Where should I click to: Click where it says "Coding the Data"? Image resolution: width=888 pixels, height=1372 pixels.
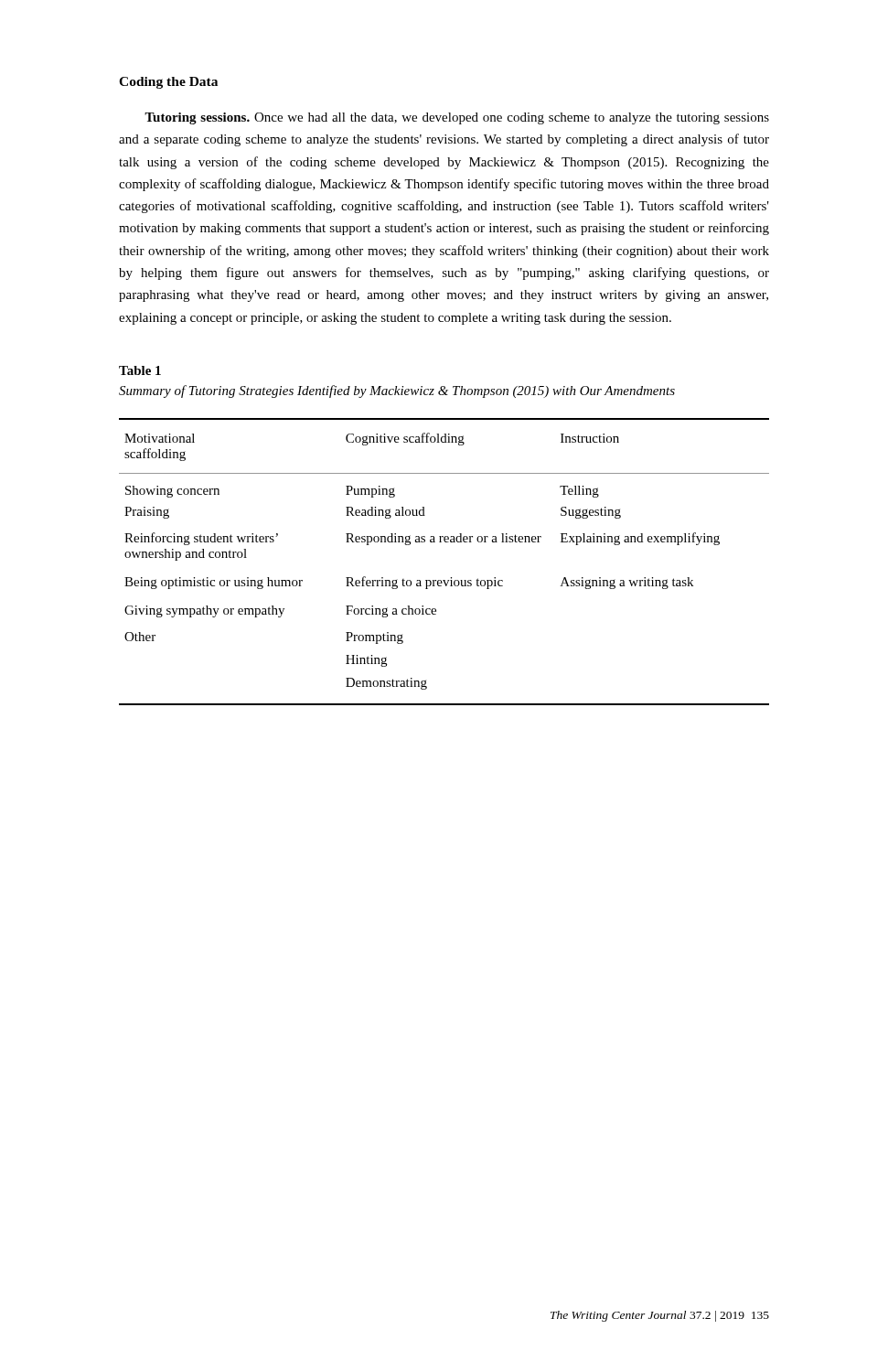click(x=168, y=81)
